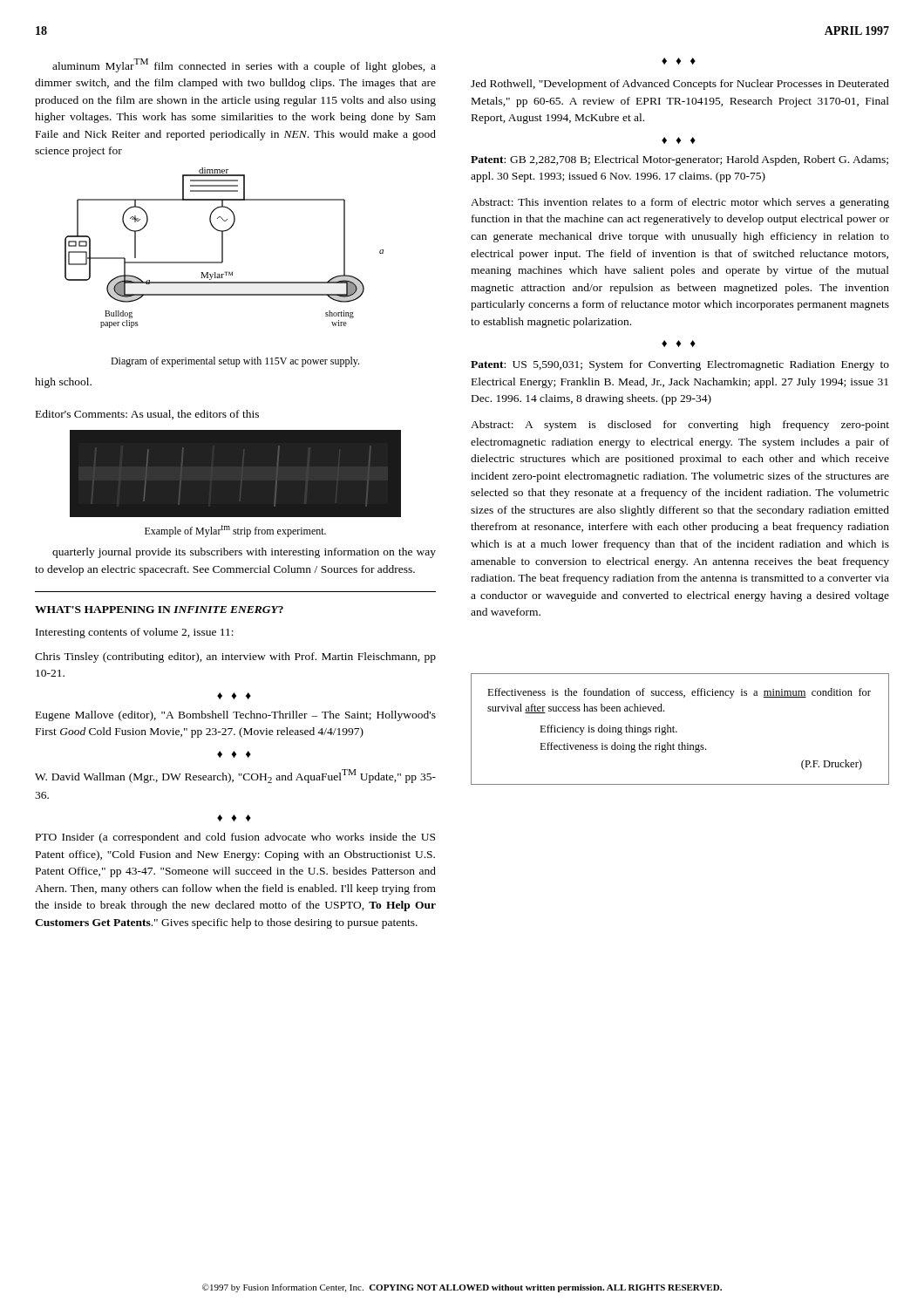Find the block on this page that starts "Abstract: This invention"
Image resolution: width=924 pixels, height=1308 pixels.
pyautogui.click(x=680, y=262)
